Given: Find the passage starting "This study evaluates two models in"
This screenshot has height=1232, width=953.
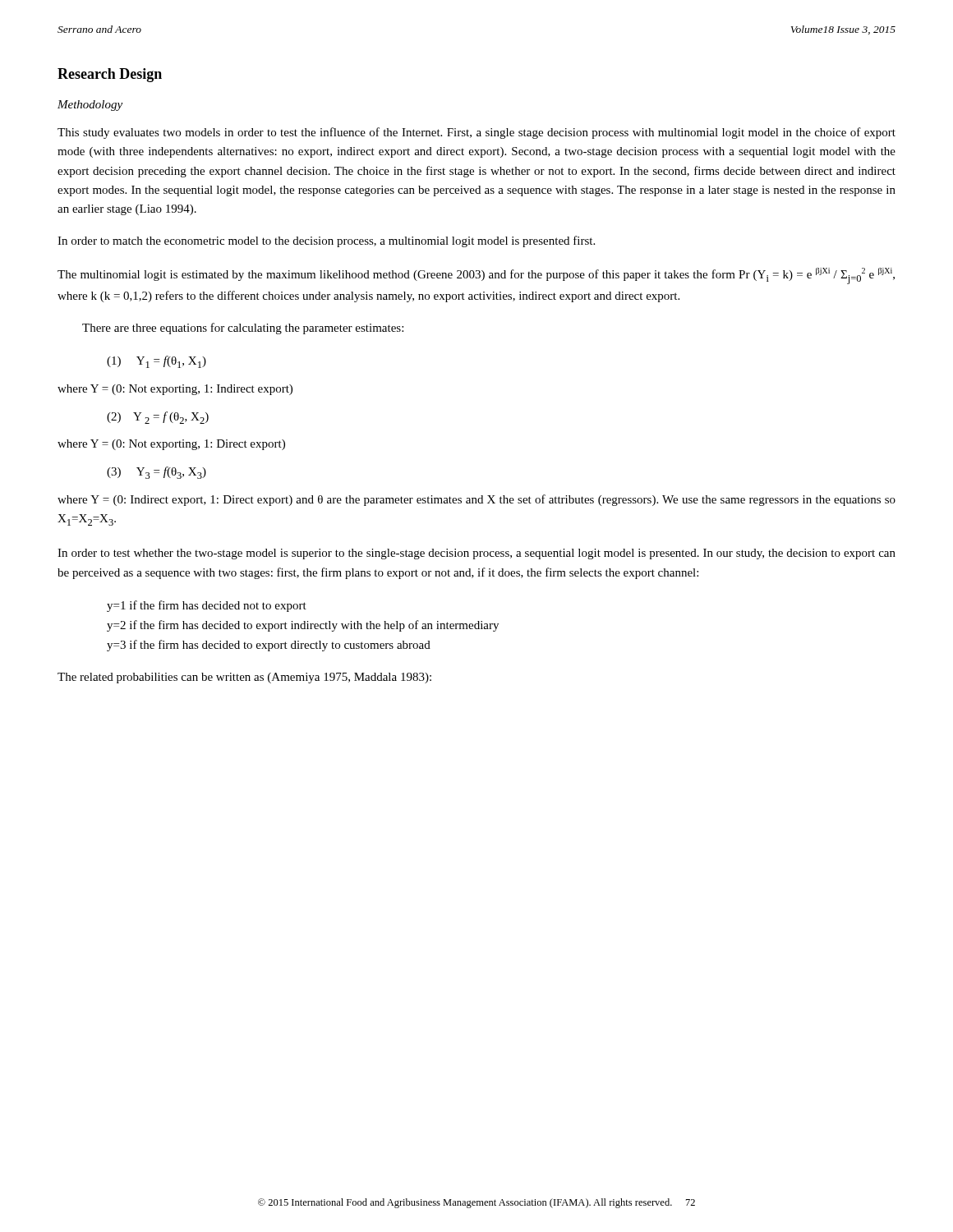Looking at the screenshot, I should (476, 170).
